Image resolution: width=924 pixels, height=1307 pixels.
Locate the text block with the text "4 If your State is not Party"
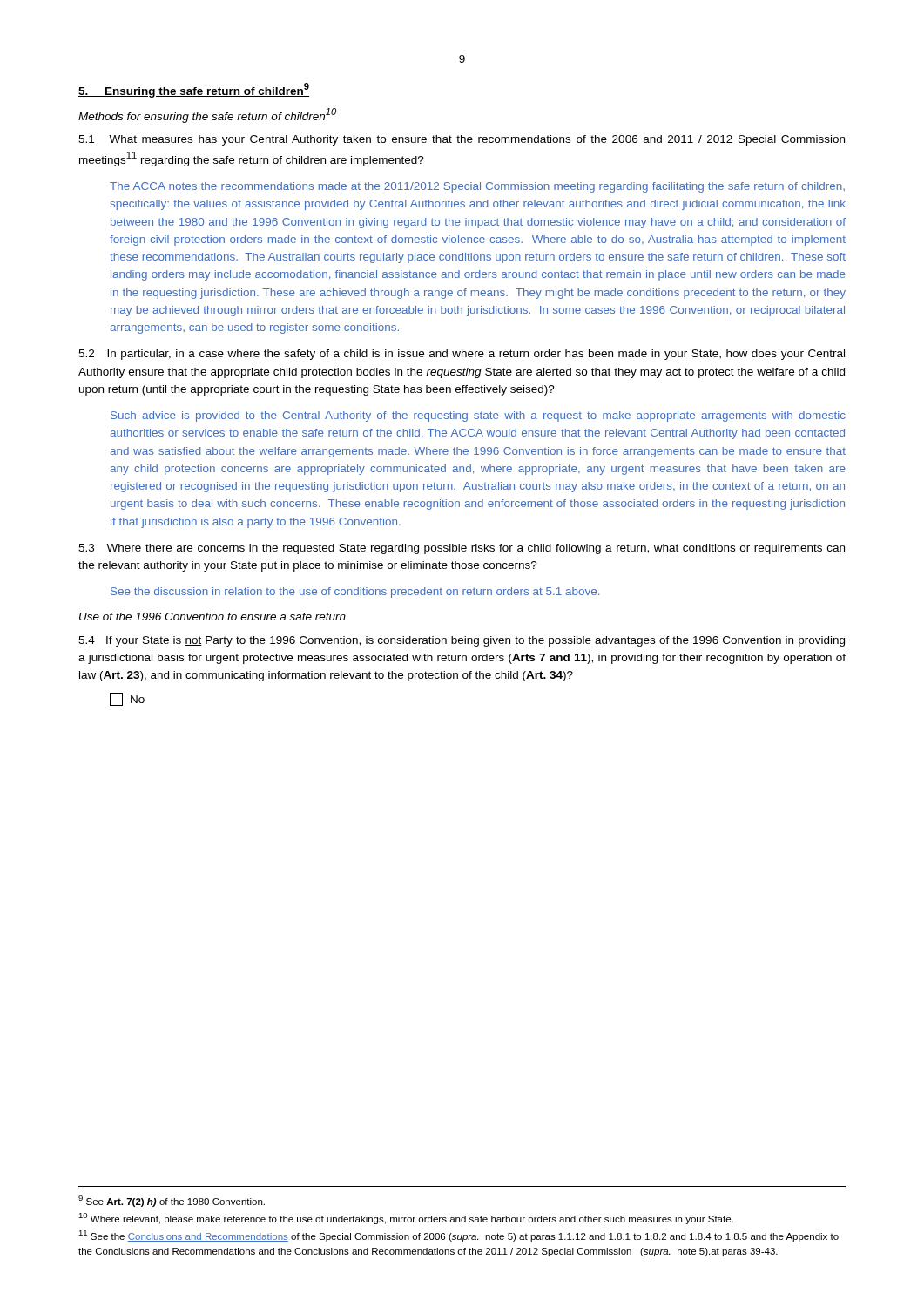click(x=462, y=657)
